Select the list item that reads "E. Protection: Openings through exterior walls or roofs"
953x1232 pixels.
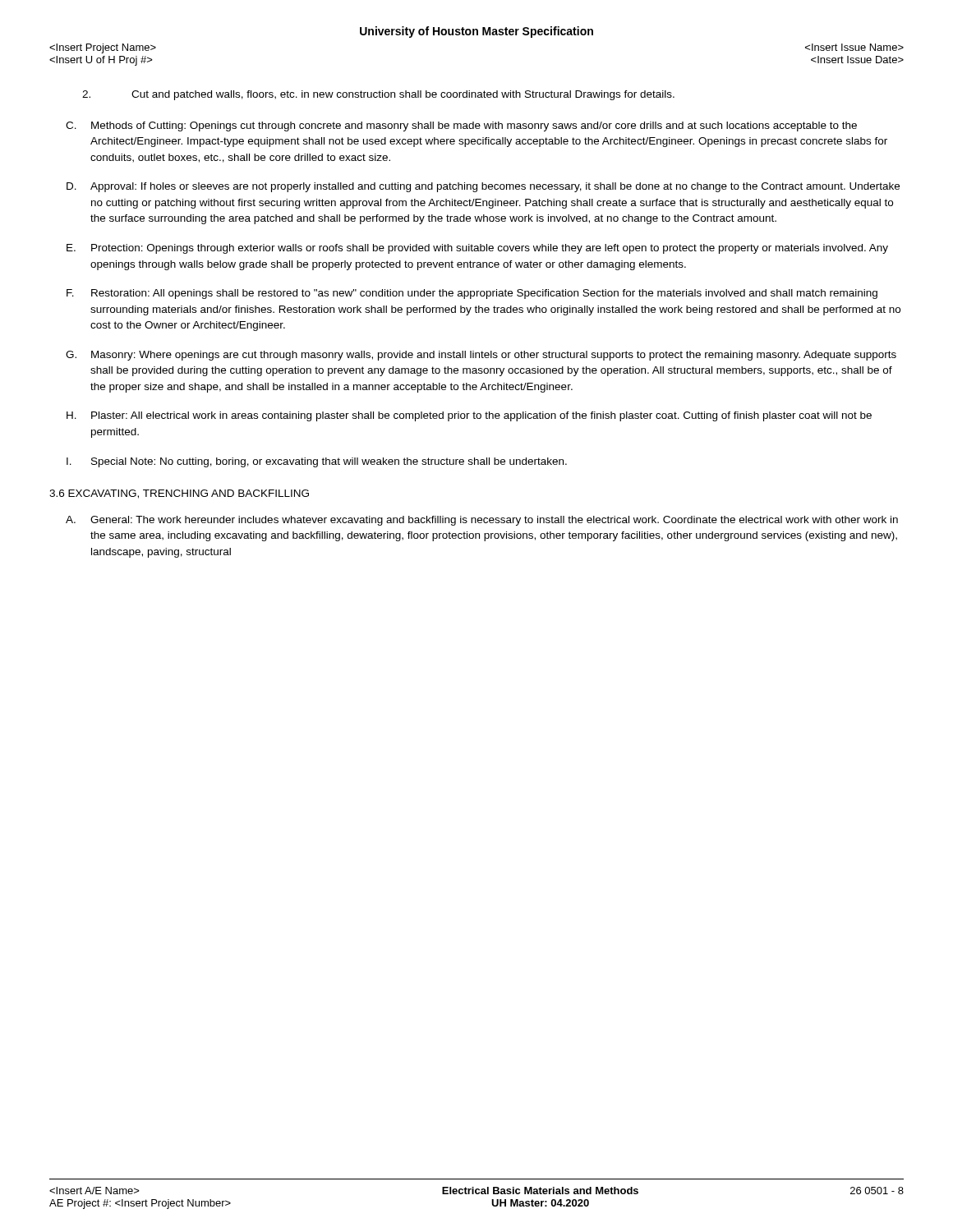[476, 256]
